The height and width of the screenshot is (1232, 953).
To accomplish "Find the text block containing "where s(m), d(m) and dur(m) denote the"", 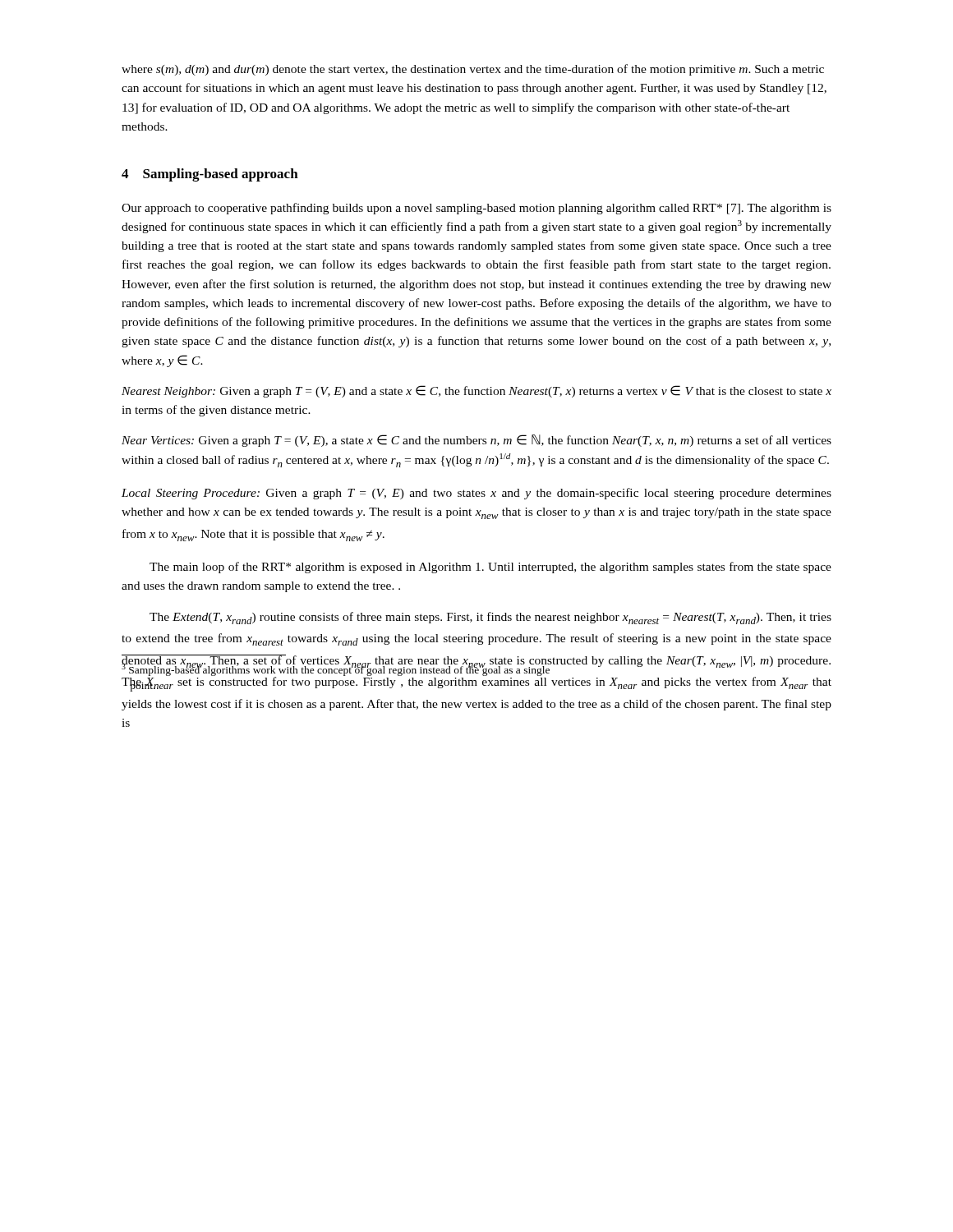I will pyautogui.click(x=474, y=97).
